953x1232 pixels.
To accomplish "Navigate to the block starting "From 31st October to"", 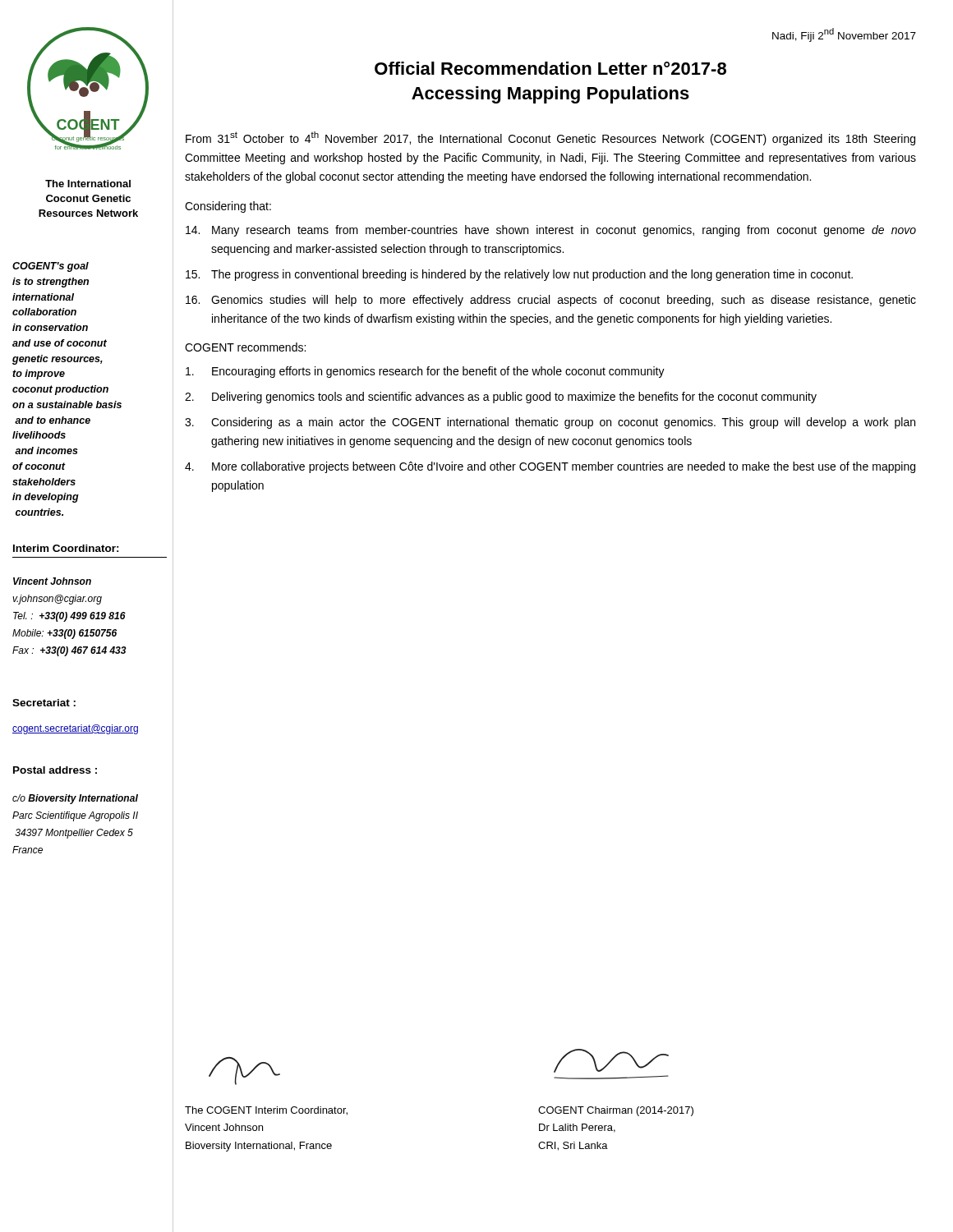I will (550, 156).
